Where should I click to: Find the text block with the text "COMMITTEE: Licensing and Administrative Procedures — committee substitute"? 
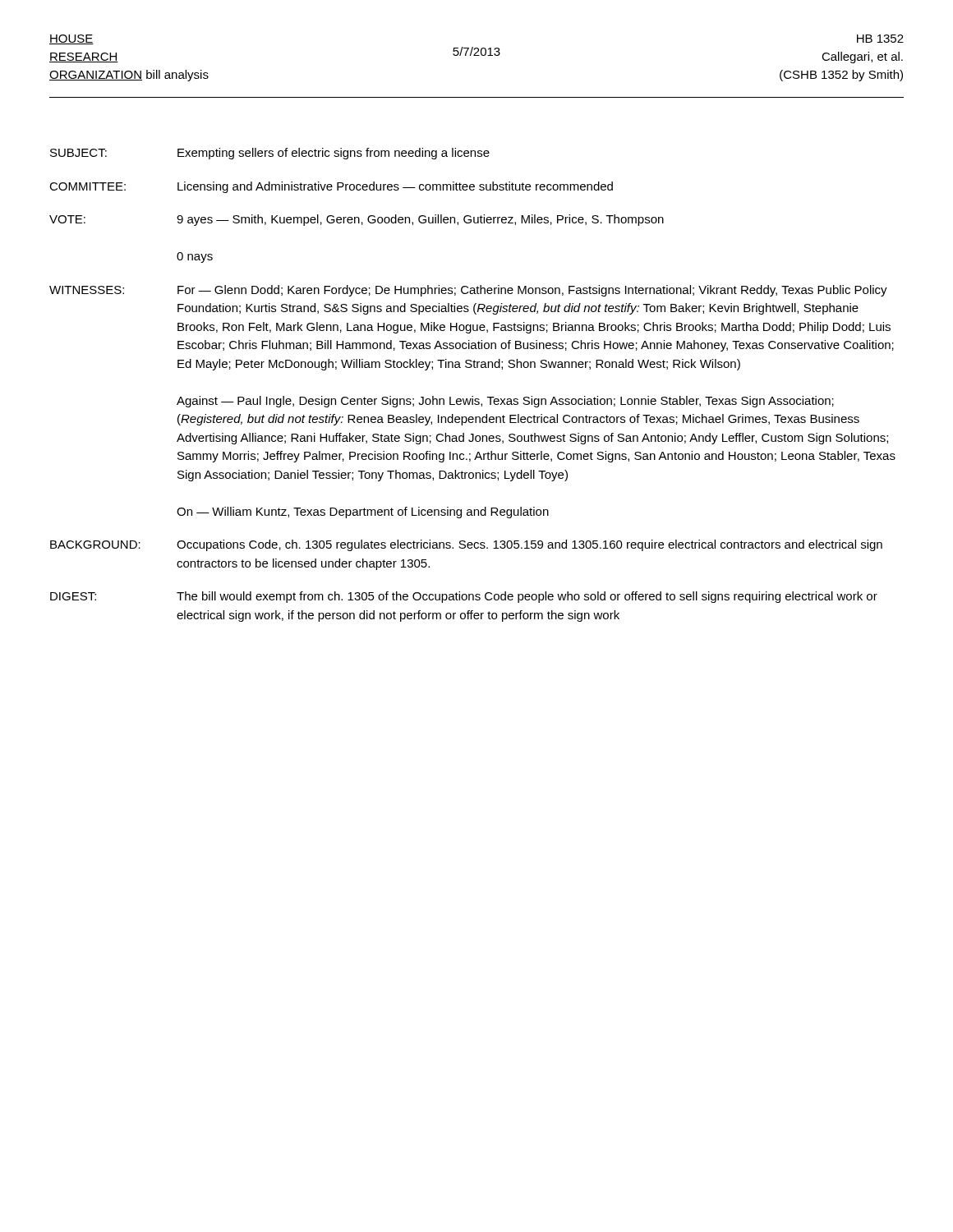pos(476,186)
